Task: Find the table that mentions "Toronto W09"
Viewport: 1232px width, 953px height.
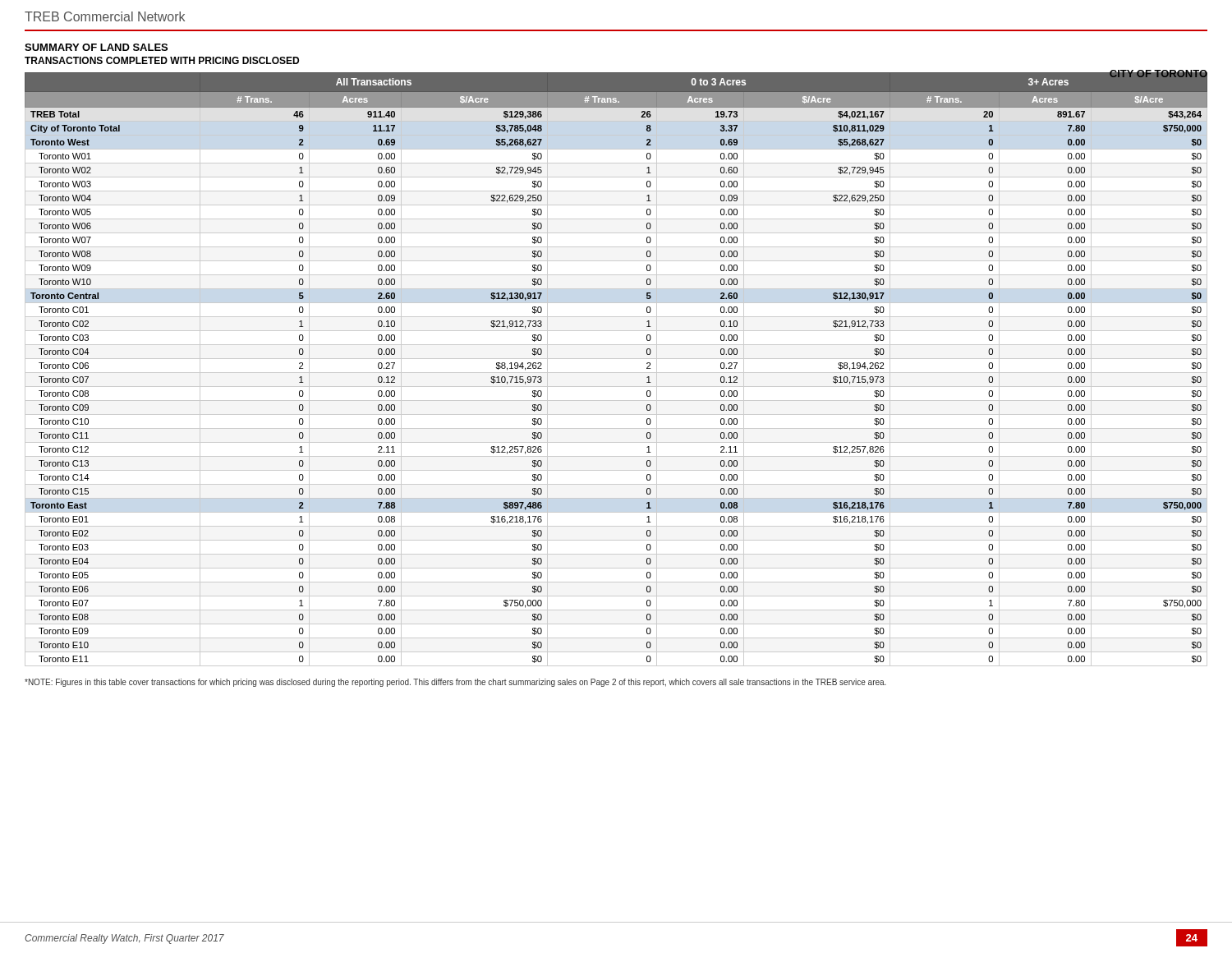Action: 616,369
